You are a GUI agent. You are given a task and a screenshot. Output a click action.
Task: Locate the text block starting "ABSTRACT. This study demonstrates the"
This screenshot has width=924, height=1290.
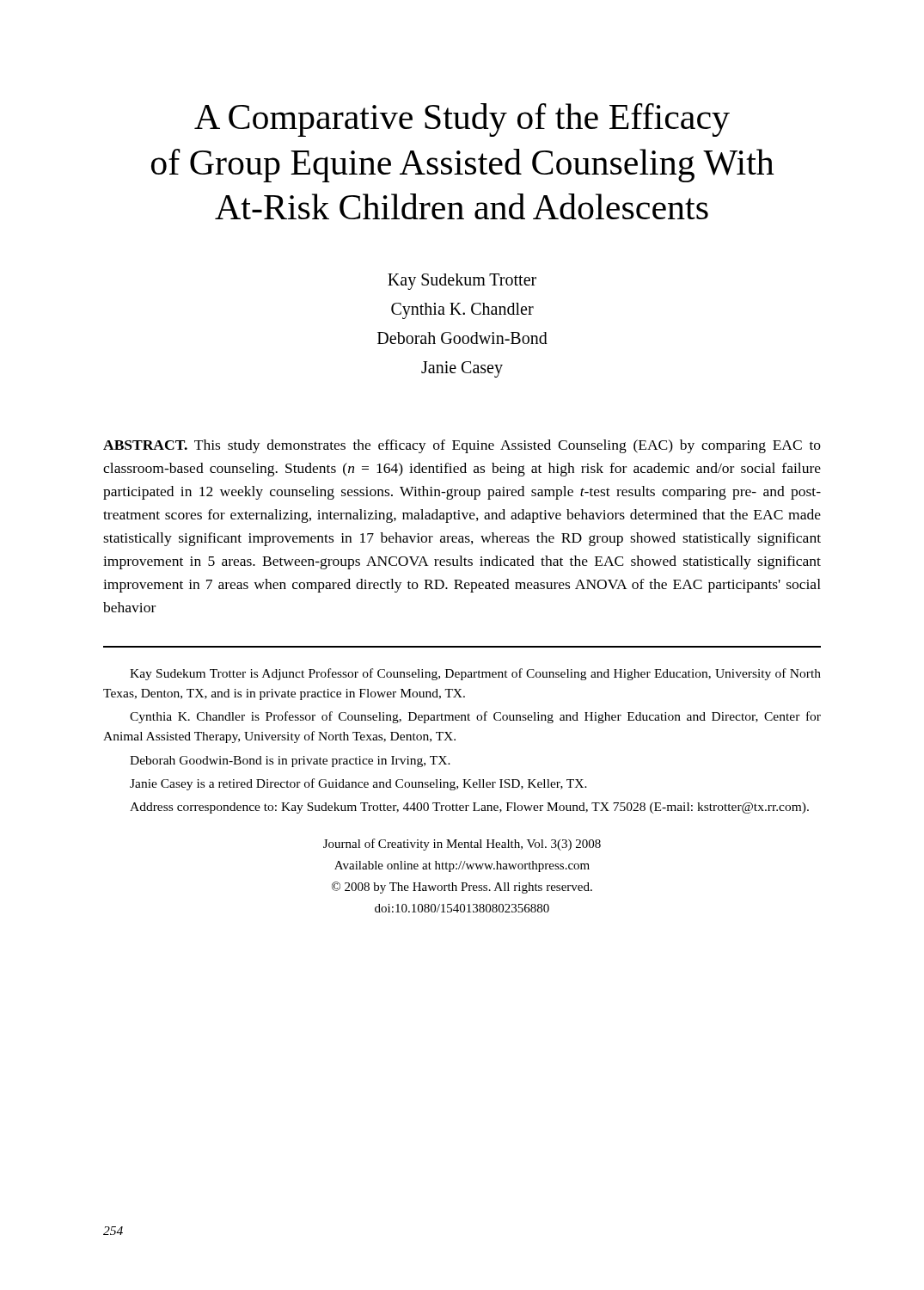462,526
